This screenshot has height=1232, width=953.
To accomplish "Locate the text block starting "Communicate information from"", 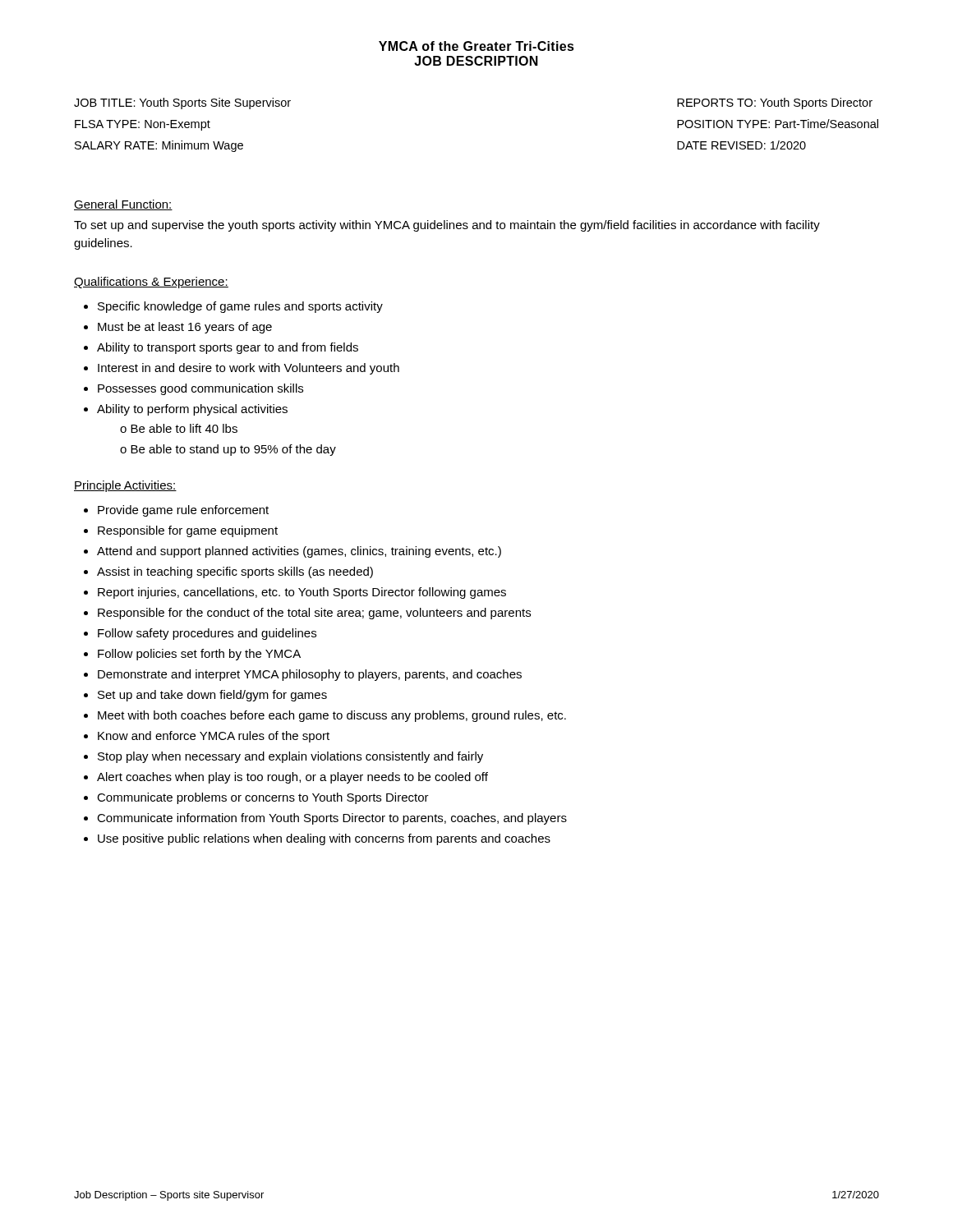I will (332, 817).
